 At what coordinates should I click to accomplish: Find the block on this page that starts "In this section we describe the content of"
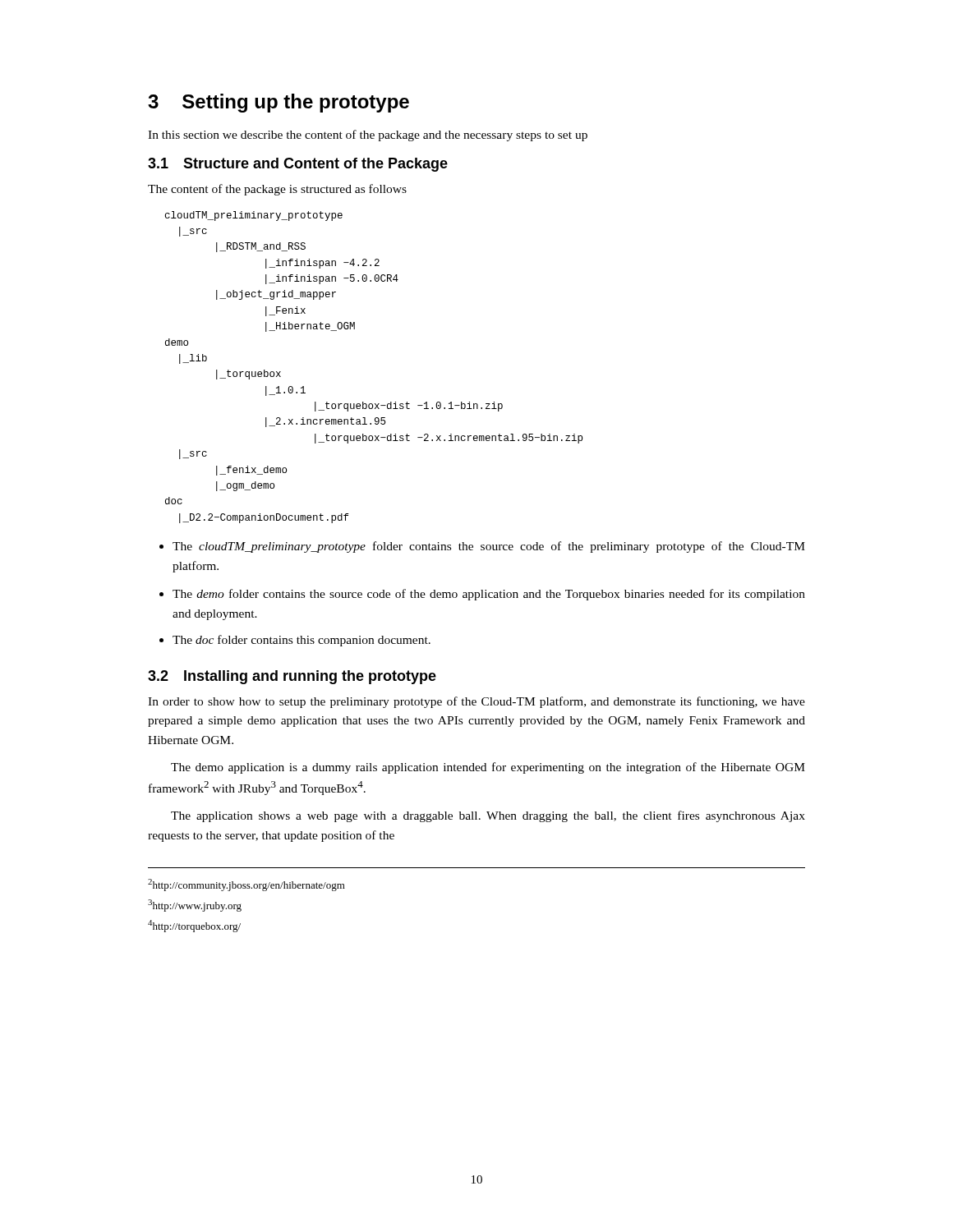[476, 134]
